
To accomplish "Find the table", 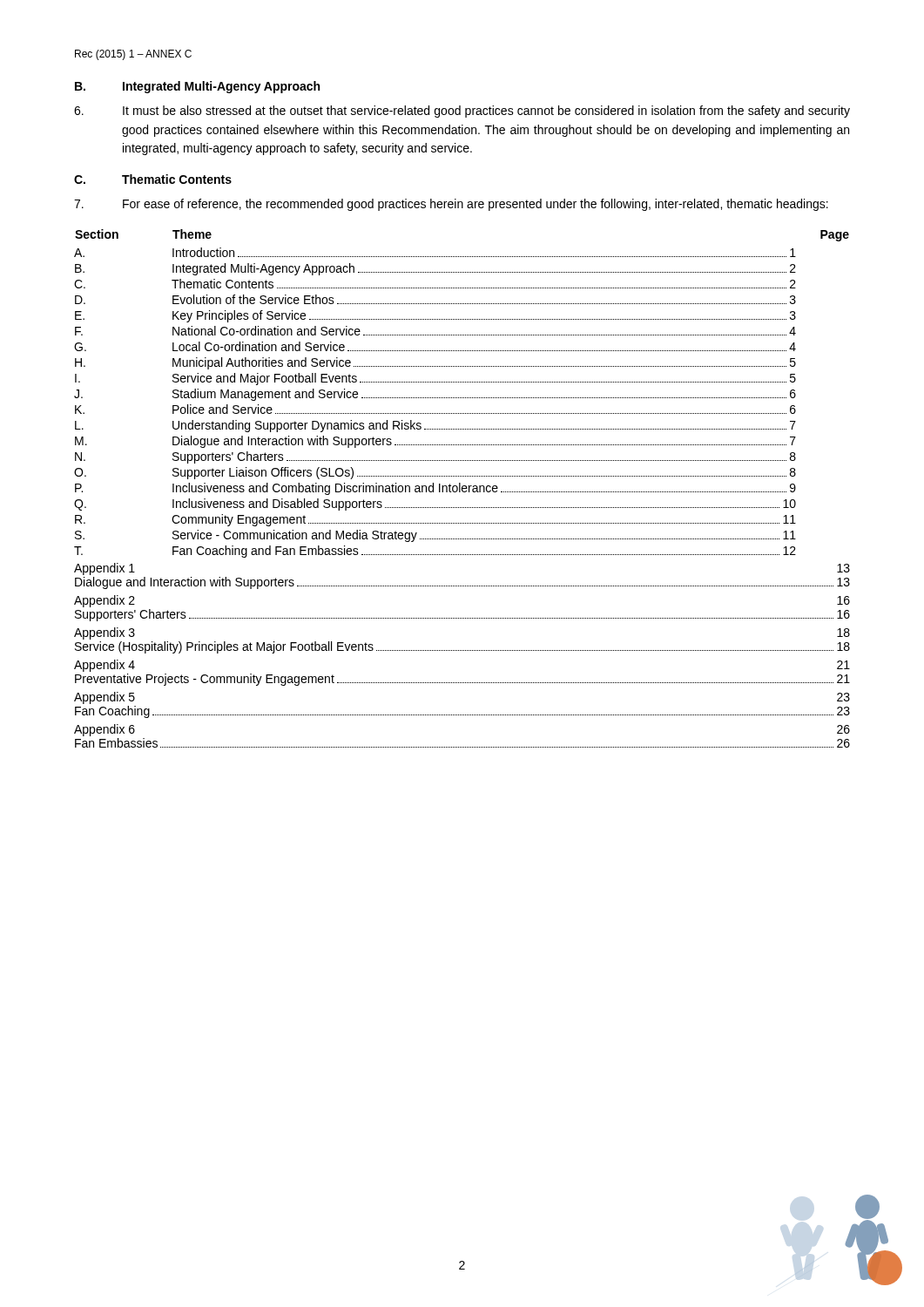I will 462,489.
